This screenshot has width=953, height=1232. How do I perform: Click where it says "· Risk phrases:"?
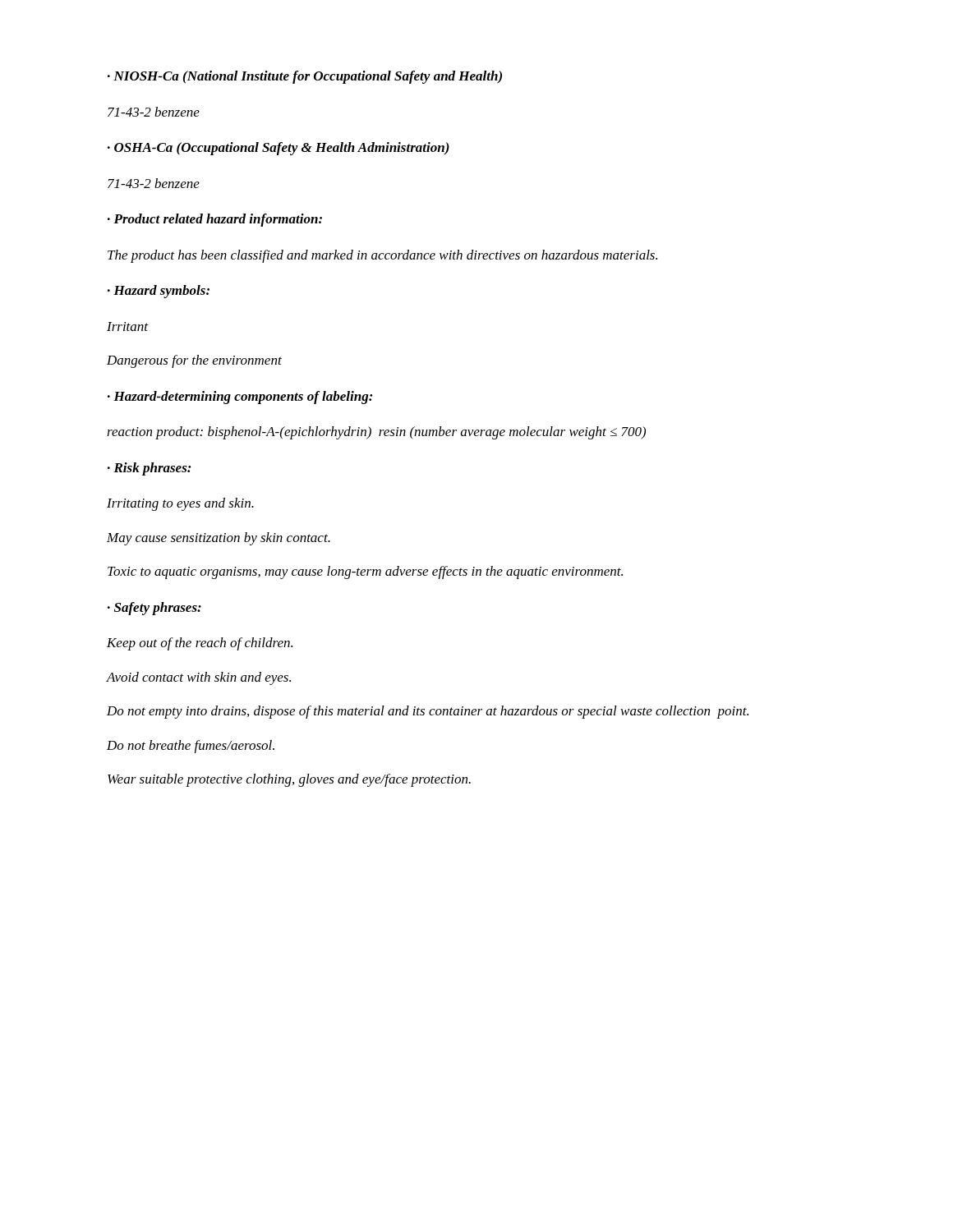pos(150,469)
